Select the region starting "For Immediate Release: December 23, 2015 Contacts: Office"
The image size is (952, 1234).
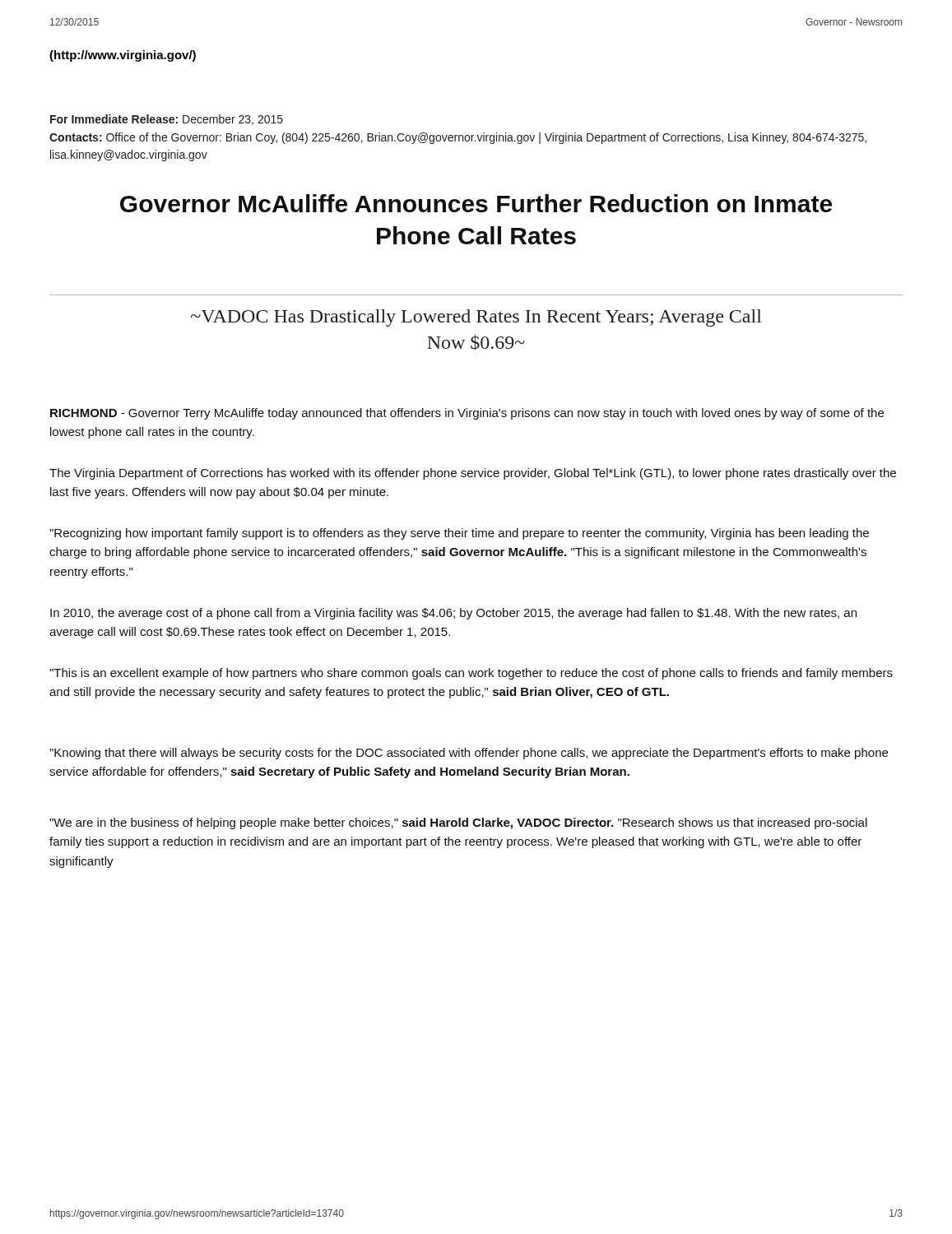tap(476, 138)
